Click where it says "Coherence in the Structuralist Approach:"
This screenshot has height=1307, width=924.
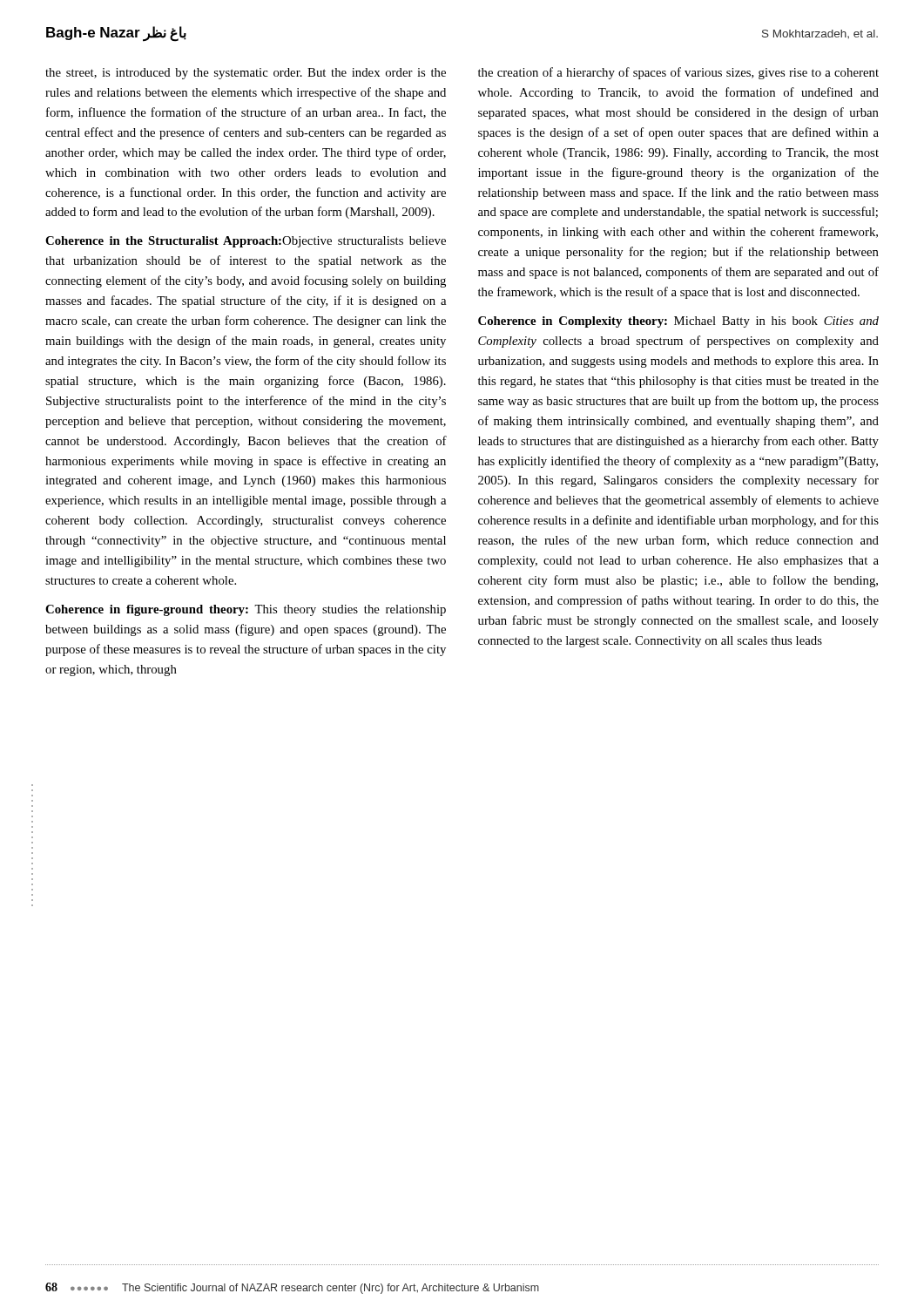[164, 241]
